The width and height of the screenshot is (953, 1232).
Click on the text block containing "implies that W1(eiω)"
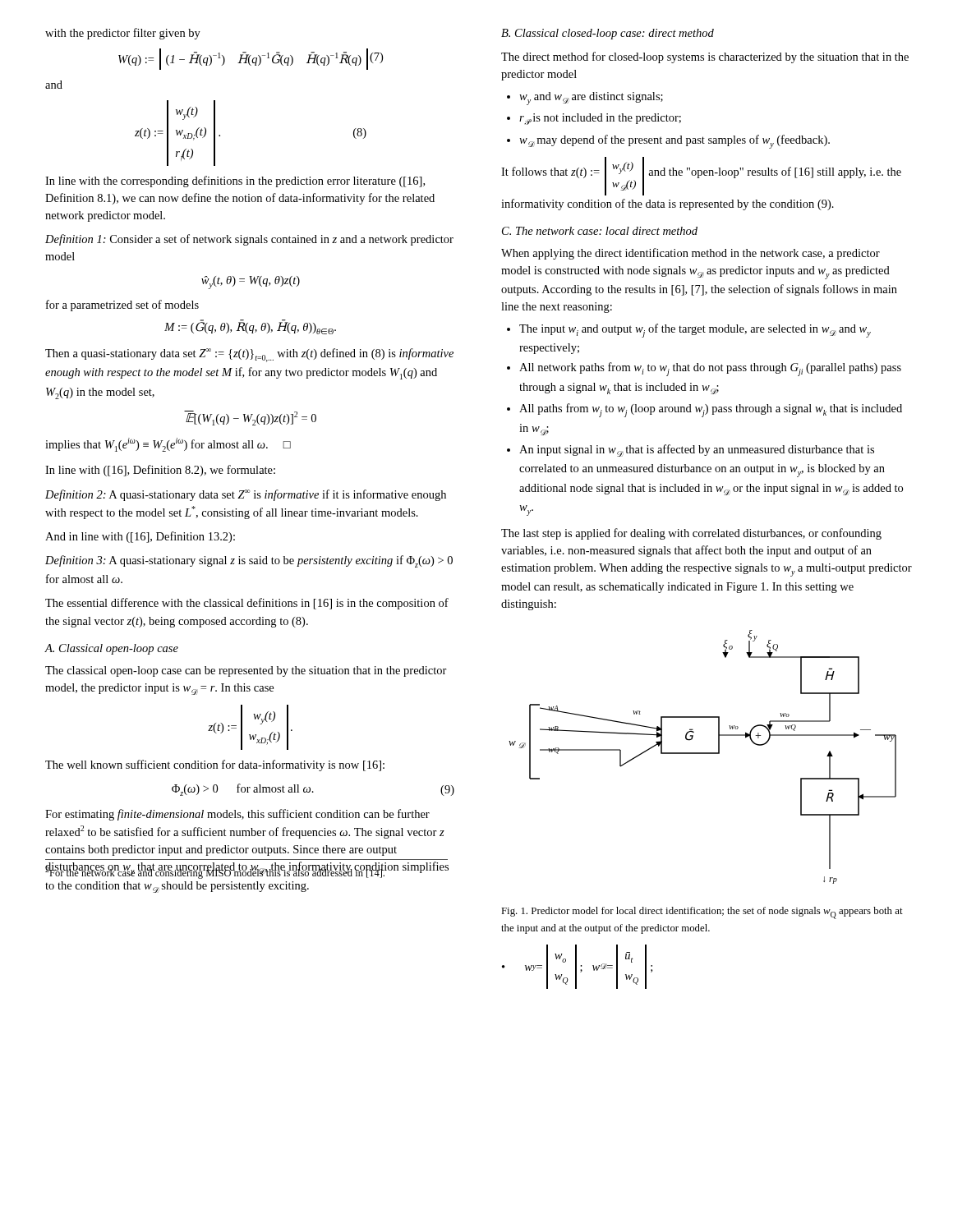click(168, 445)
